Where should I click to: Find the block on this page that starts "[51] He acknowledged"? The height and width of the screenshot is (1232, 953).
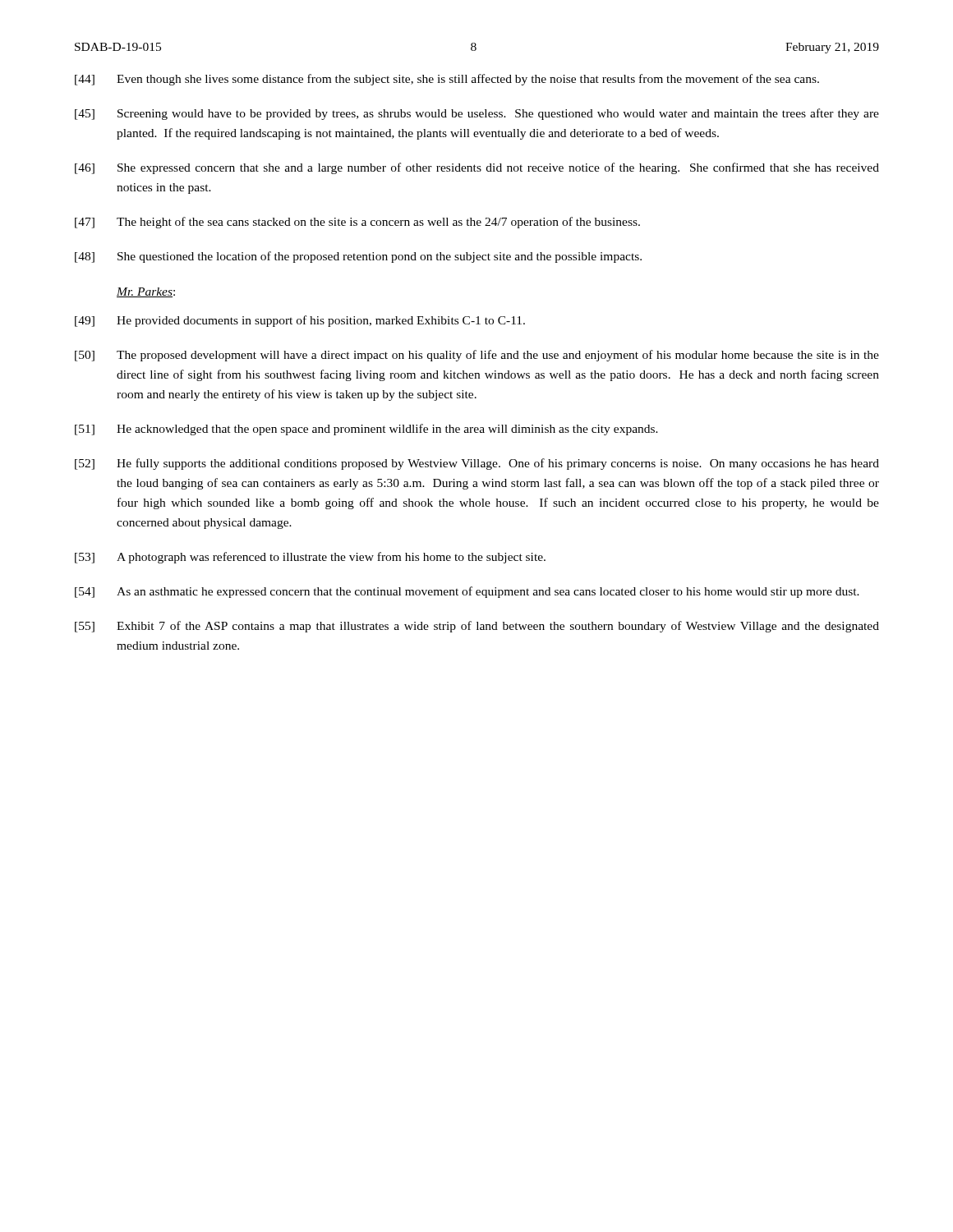click(x=476, y=429)
